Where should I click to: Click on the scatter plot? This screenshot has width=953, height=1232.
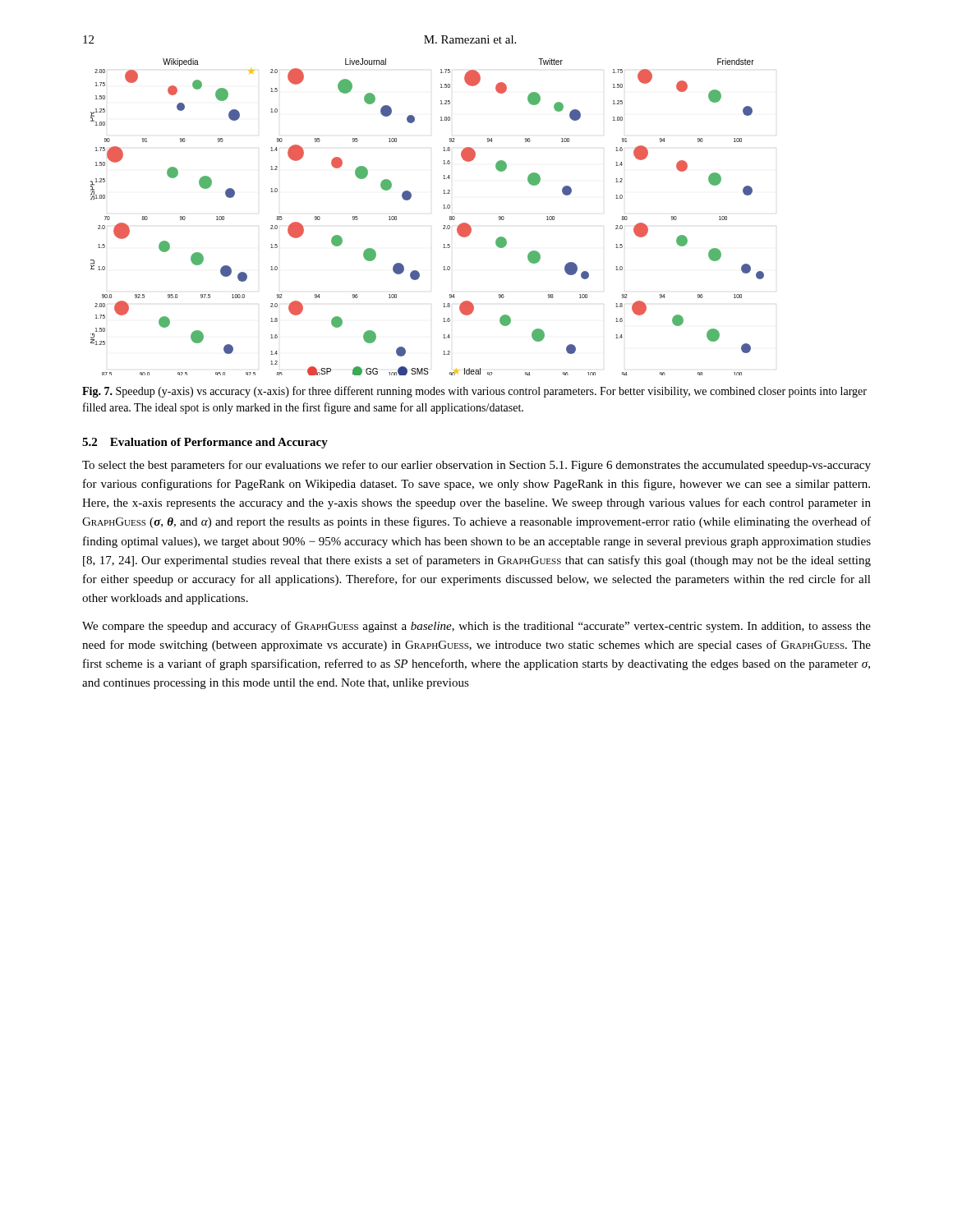click(x=476, y=217)
